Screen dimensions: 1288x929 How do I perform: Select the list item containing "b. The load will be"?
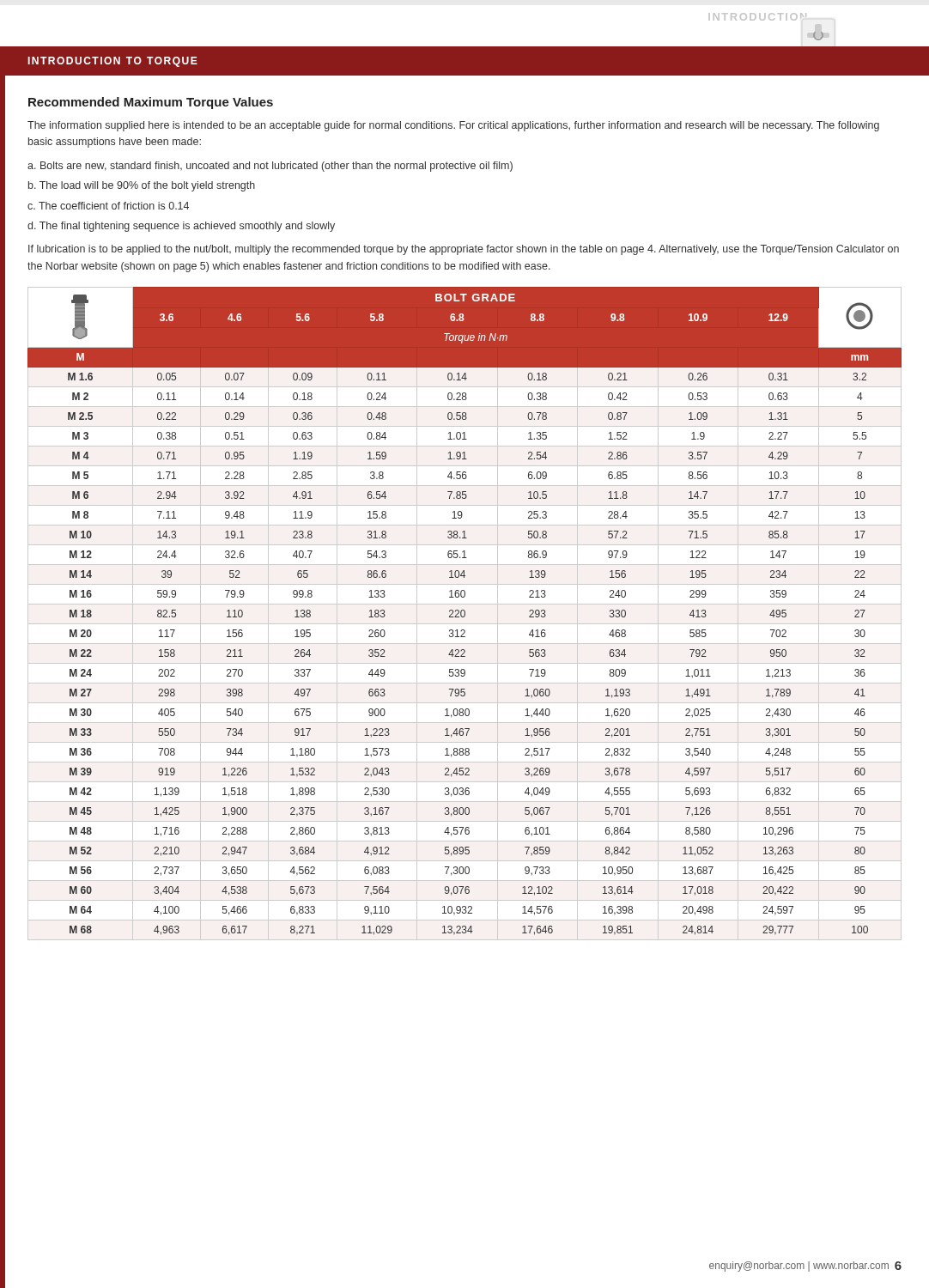(141, 186)
